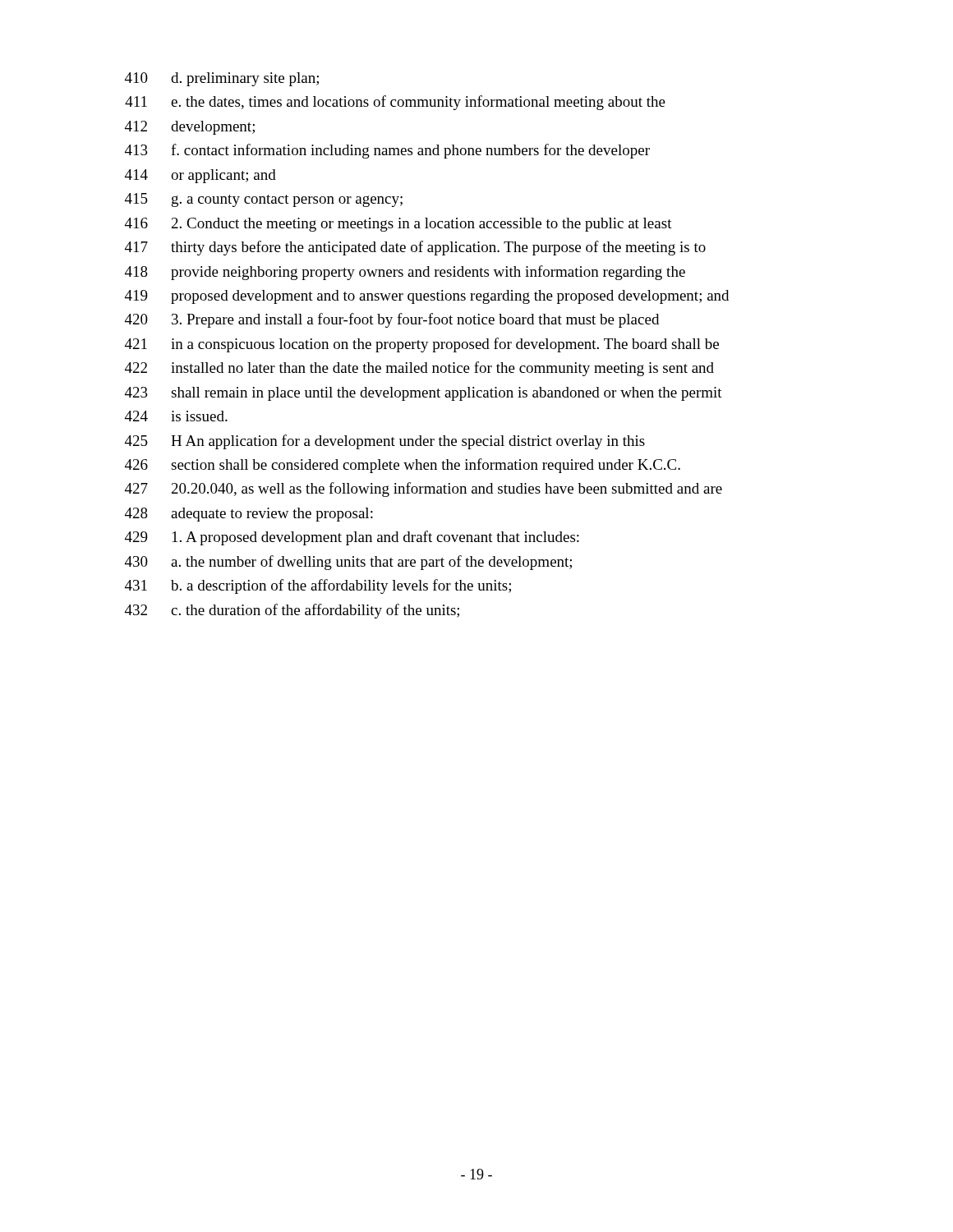Click on the passage starting "425 H An application"
This screenshot has width=953, height=1232.
tap(476, 440)
